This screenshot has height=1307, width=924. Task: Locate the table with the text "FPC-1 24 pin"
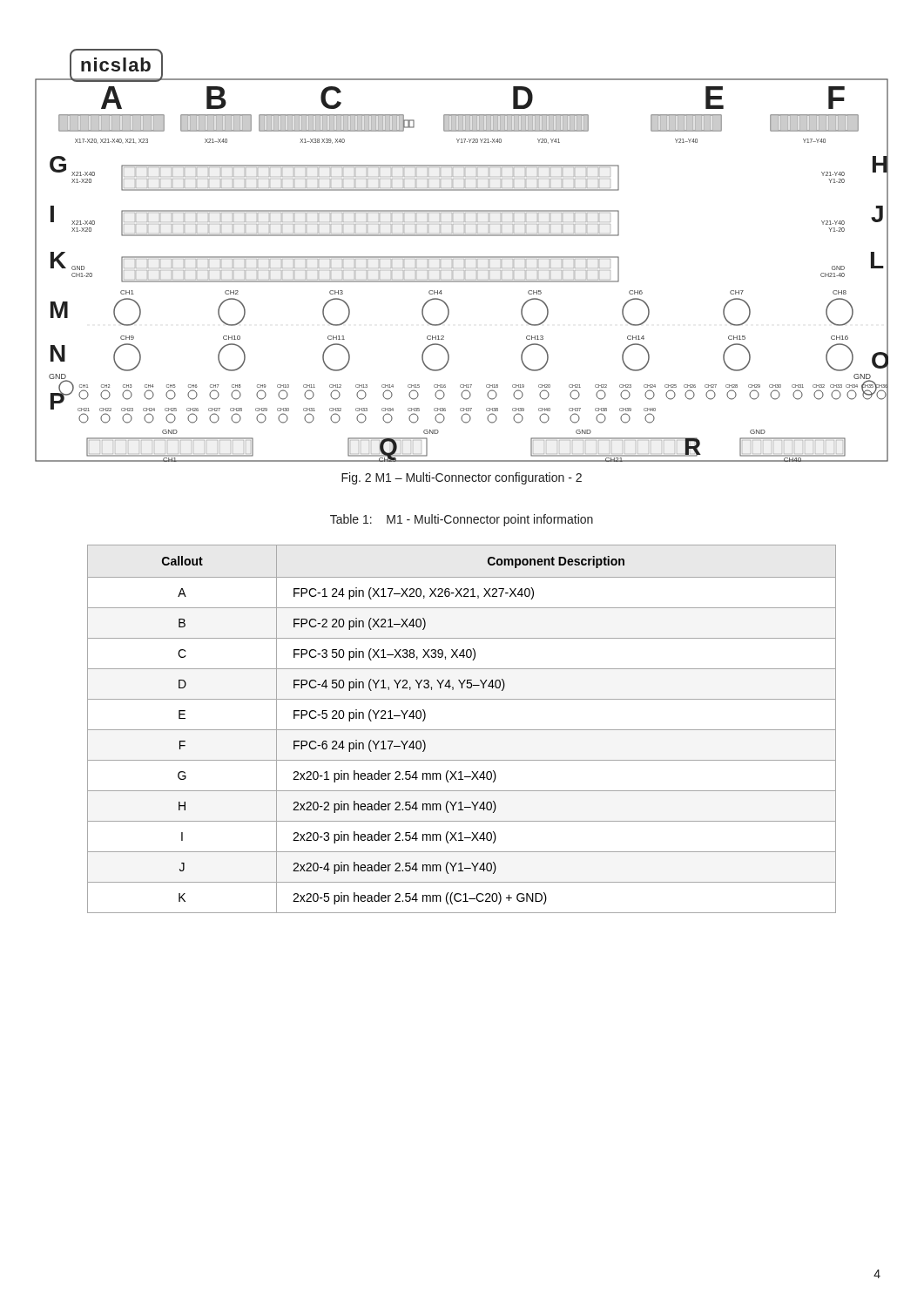pos(462,729)
